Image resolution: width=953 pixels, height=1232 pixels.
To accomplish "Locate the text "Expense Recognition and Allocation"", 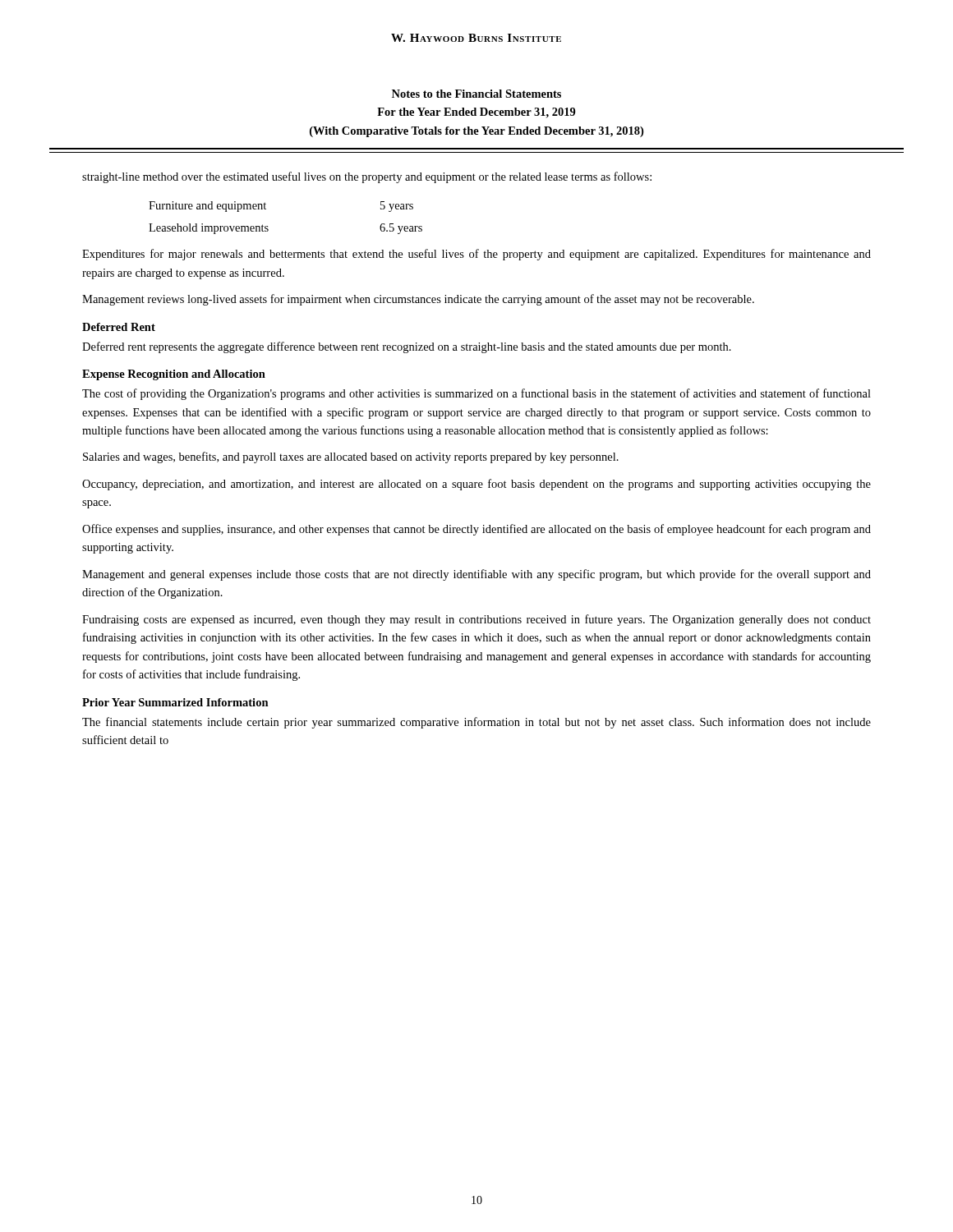I will [174, 374].
